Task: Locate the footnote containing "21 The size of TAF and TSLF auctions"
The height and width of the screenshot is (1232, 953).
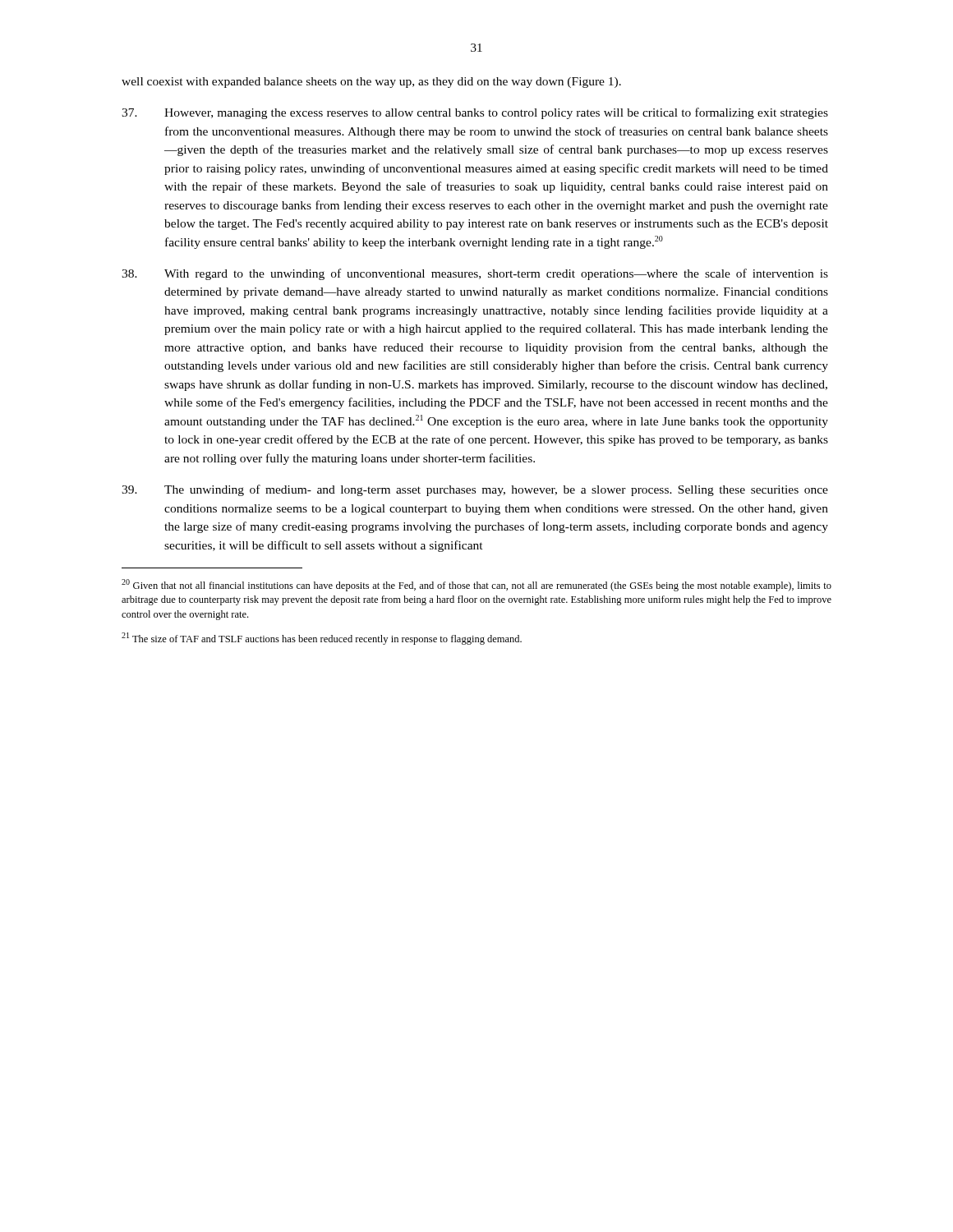Action: [x=476, y=639]
